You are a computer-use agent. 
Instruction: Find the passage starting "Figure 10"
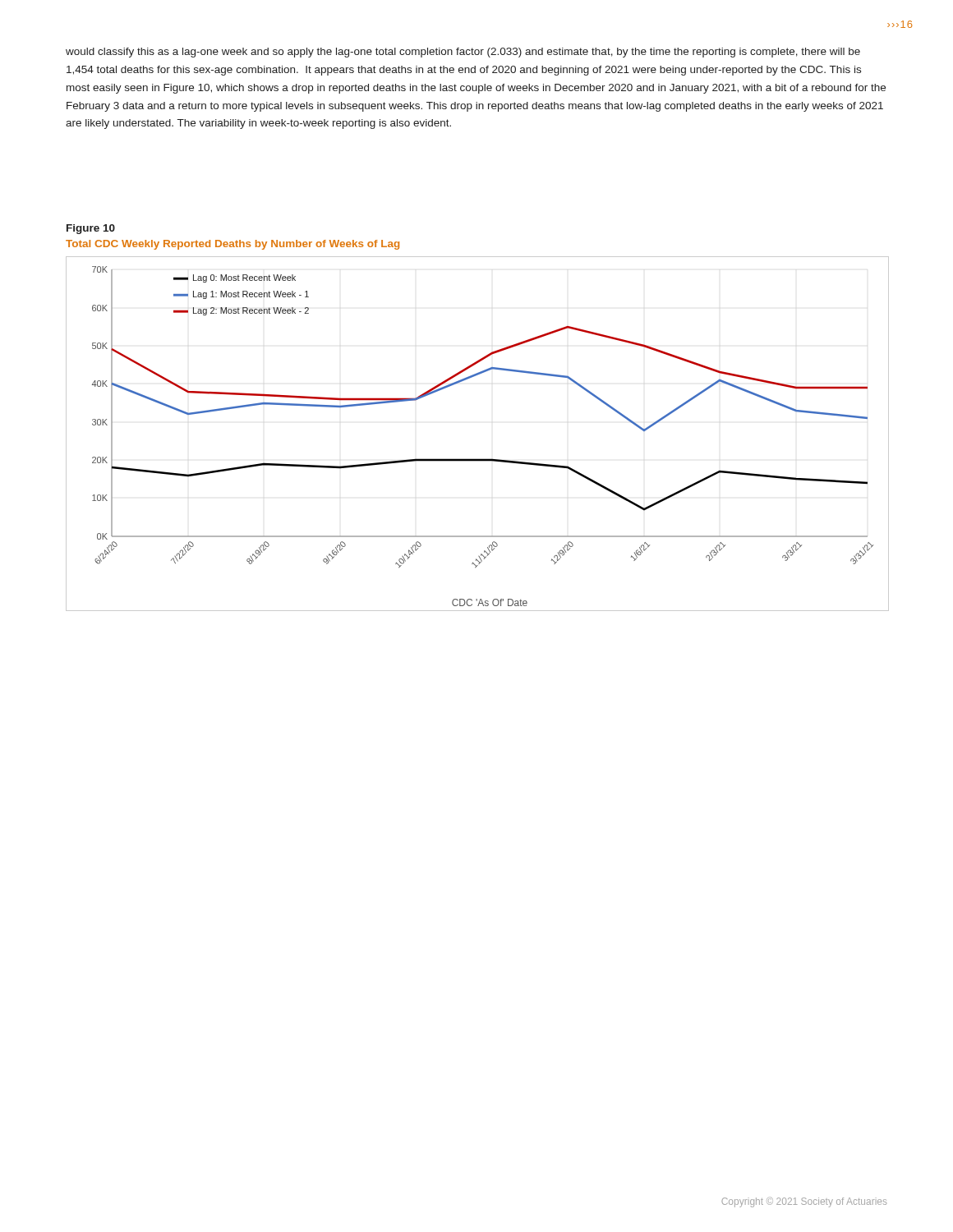click(90, 228)
